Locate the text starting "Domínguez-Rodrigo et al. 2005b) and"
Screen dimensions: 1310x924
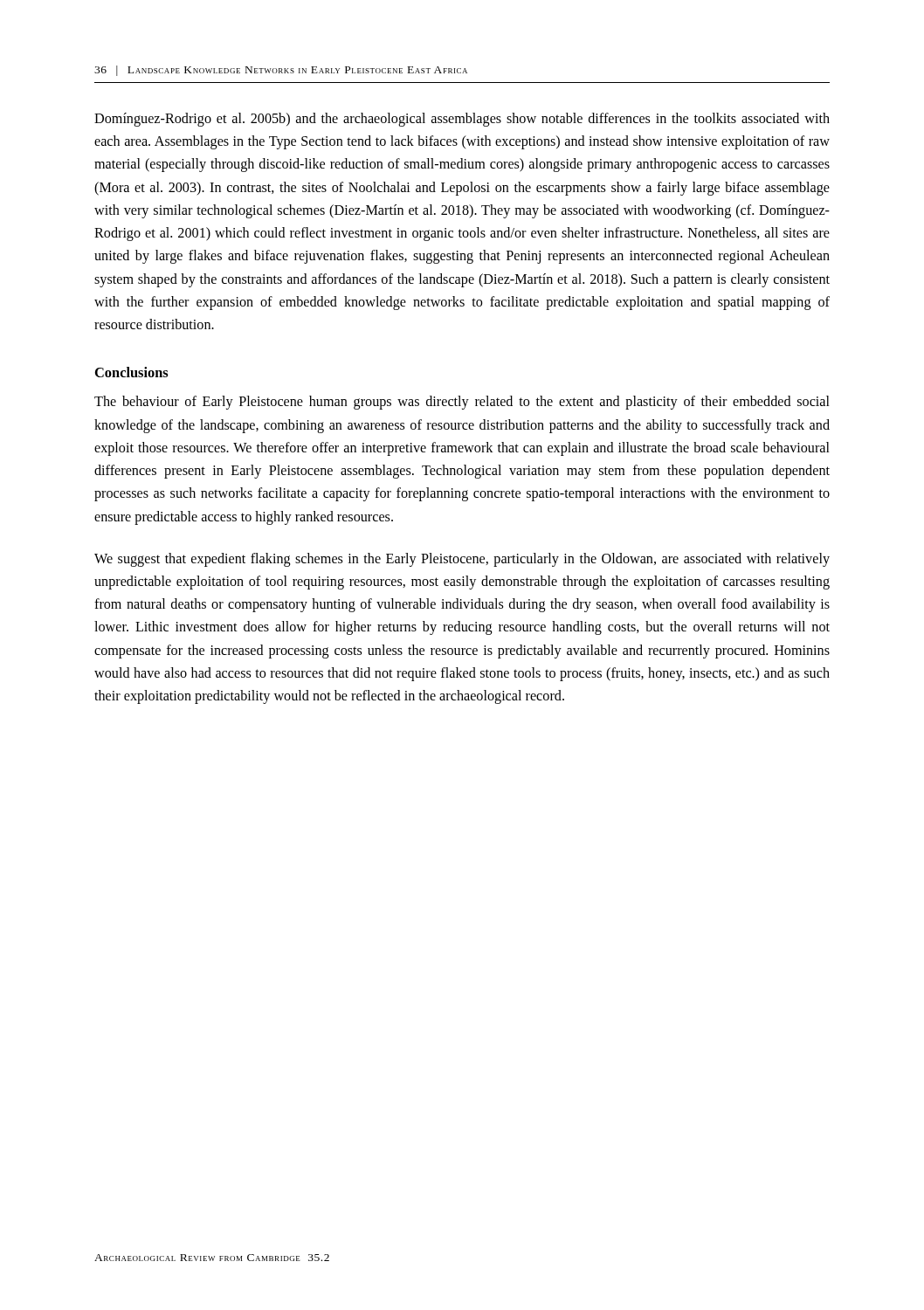click(x=462, y=222)
